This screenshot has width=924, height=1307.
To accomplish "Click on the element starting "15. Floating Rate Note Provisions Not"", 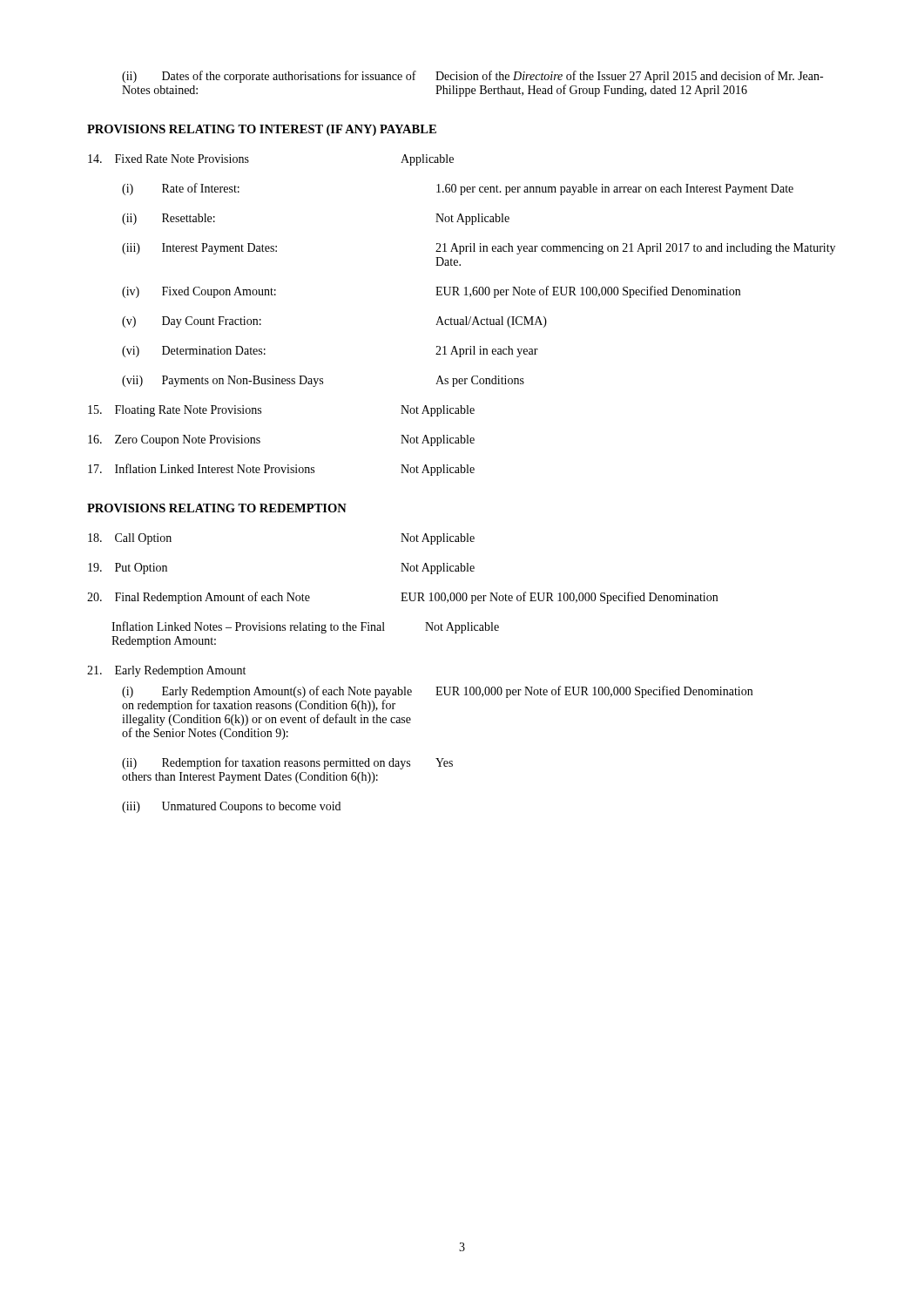I will point(462,410).
